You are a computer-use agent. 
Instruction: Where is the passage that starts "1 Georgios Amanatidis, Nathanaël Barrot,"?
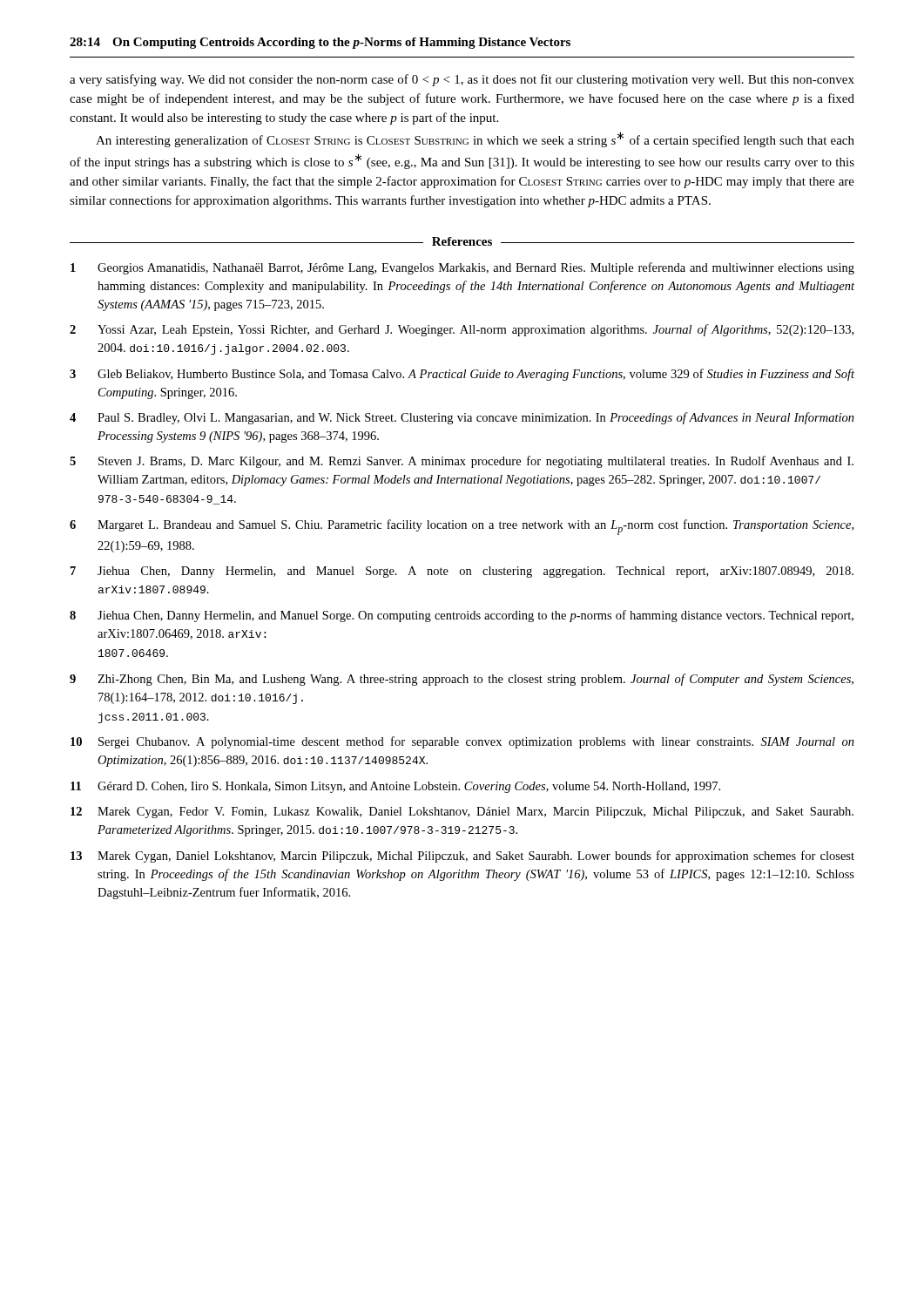pos(462,286)
